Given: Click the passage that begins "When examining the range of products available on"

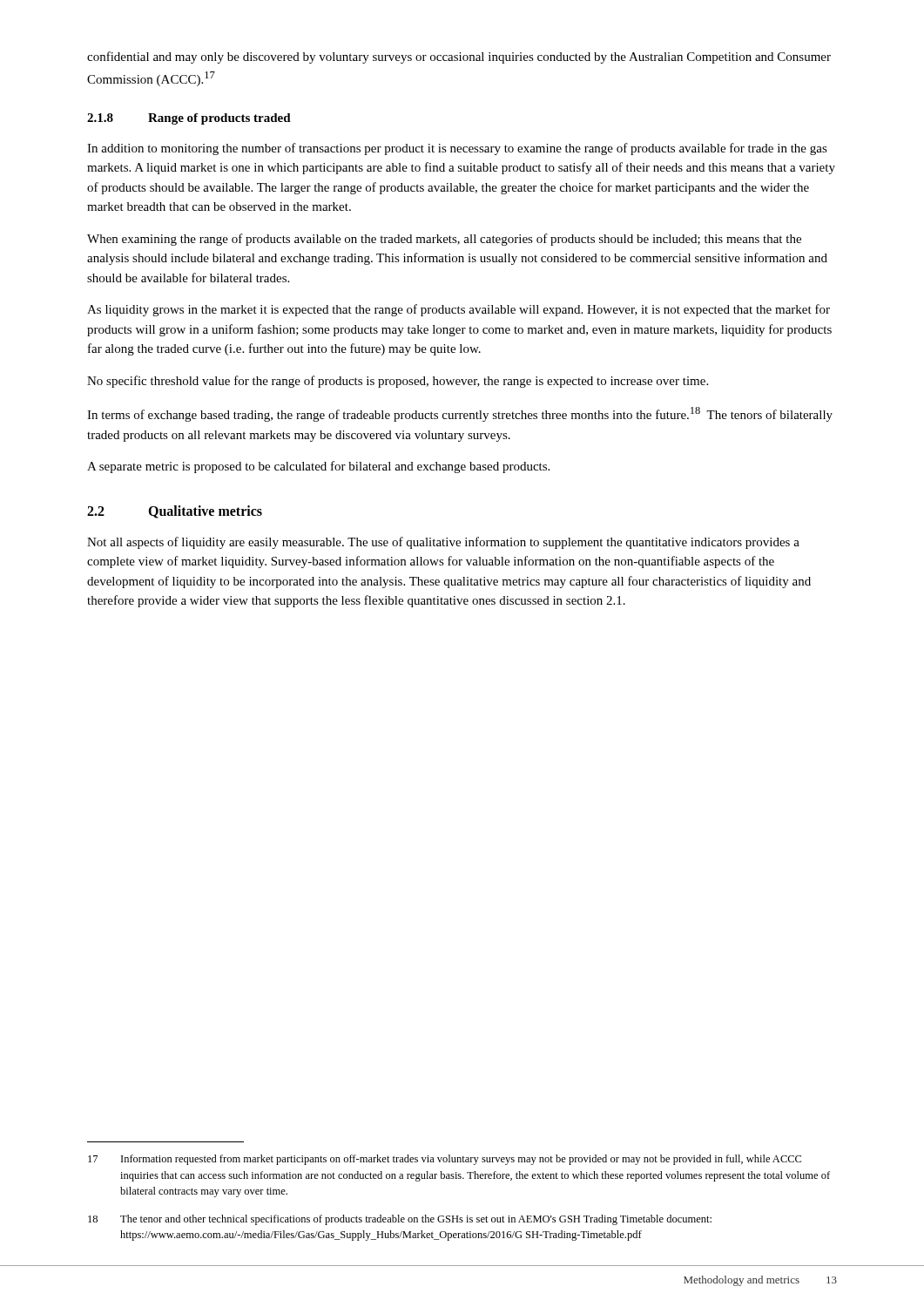Looking at the screenshot, I should [457, 258].
